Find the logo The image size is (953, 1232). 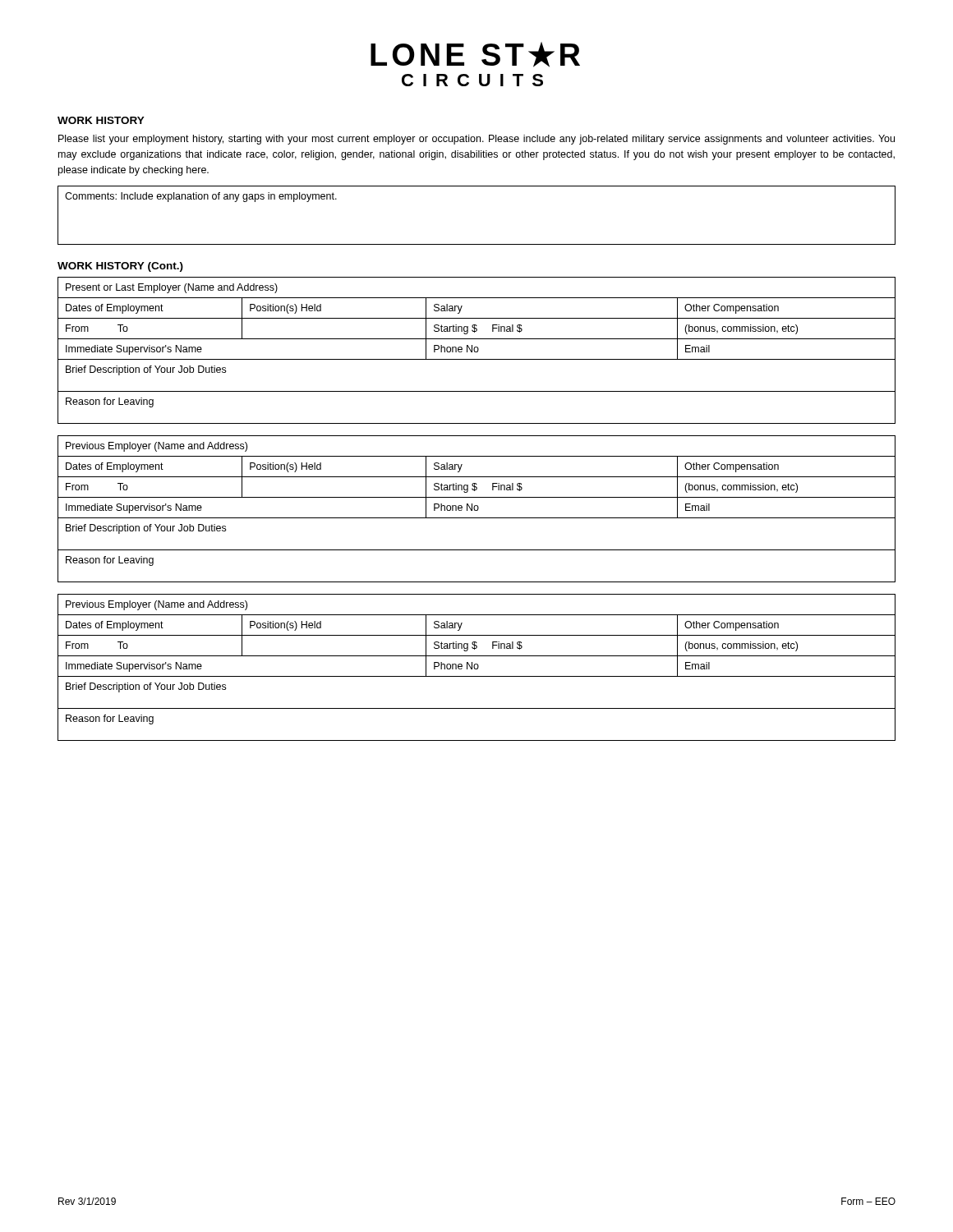point(476,64)
